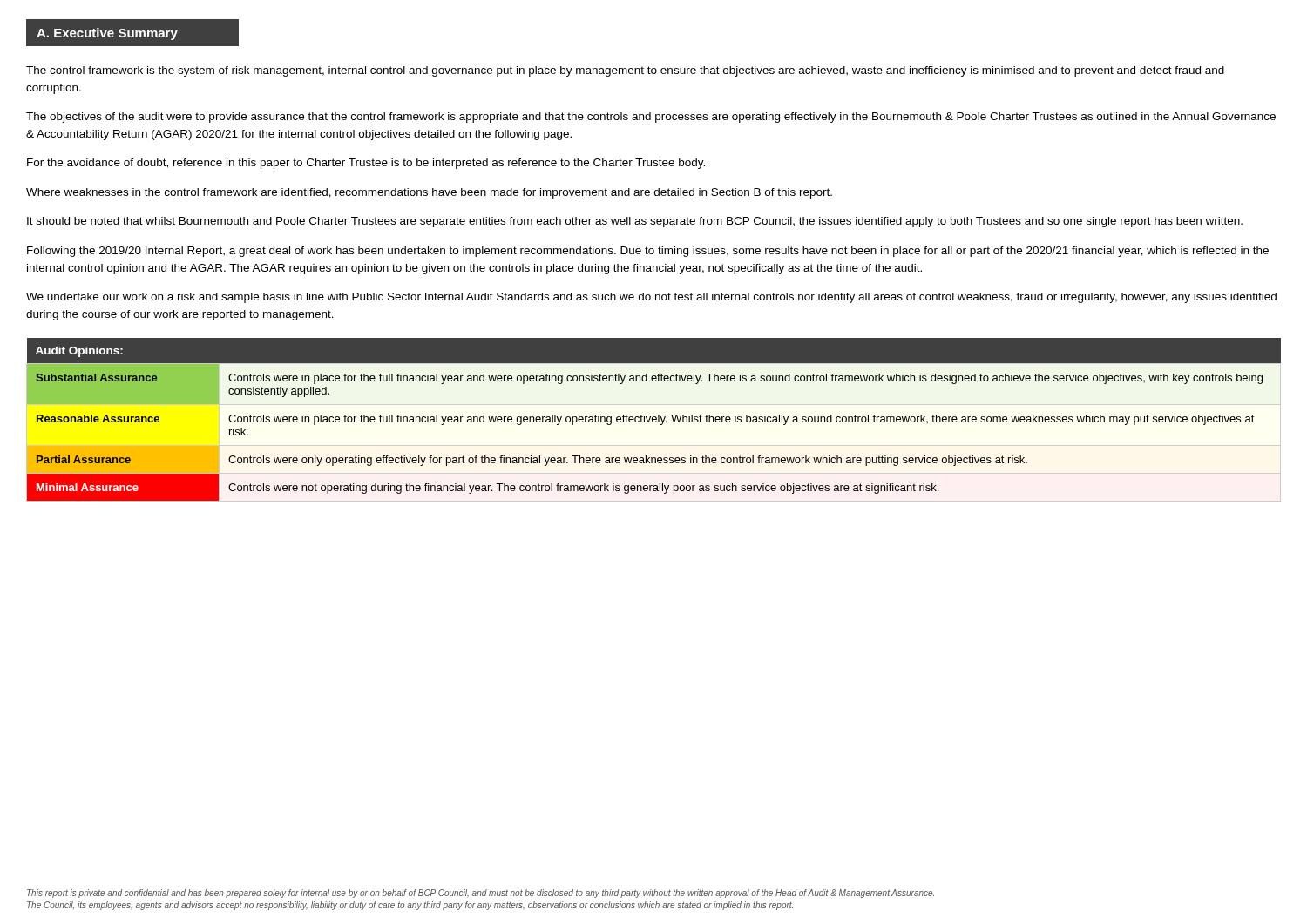This screenshot has width=1307, height=924.
Task: Locate the text starting "For the avoidance"
Action: point(366,163)
